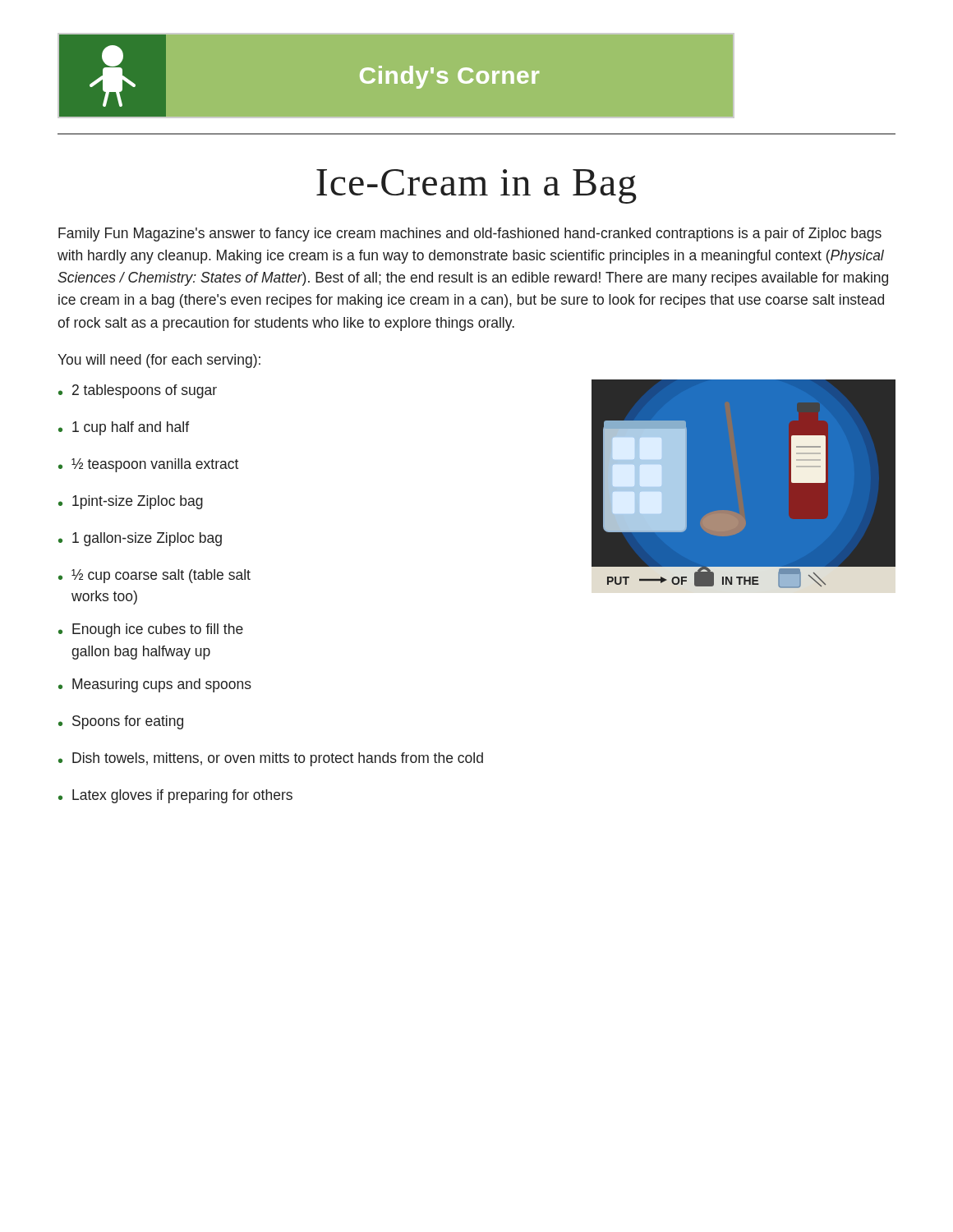The height and width of the screenshot is (1232, 953).
Task: Click on the list item that says "• 1 cup half and half"
Action: pyautogui.click(x=123, y=429)
